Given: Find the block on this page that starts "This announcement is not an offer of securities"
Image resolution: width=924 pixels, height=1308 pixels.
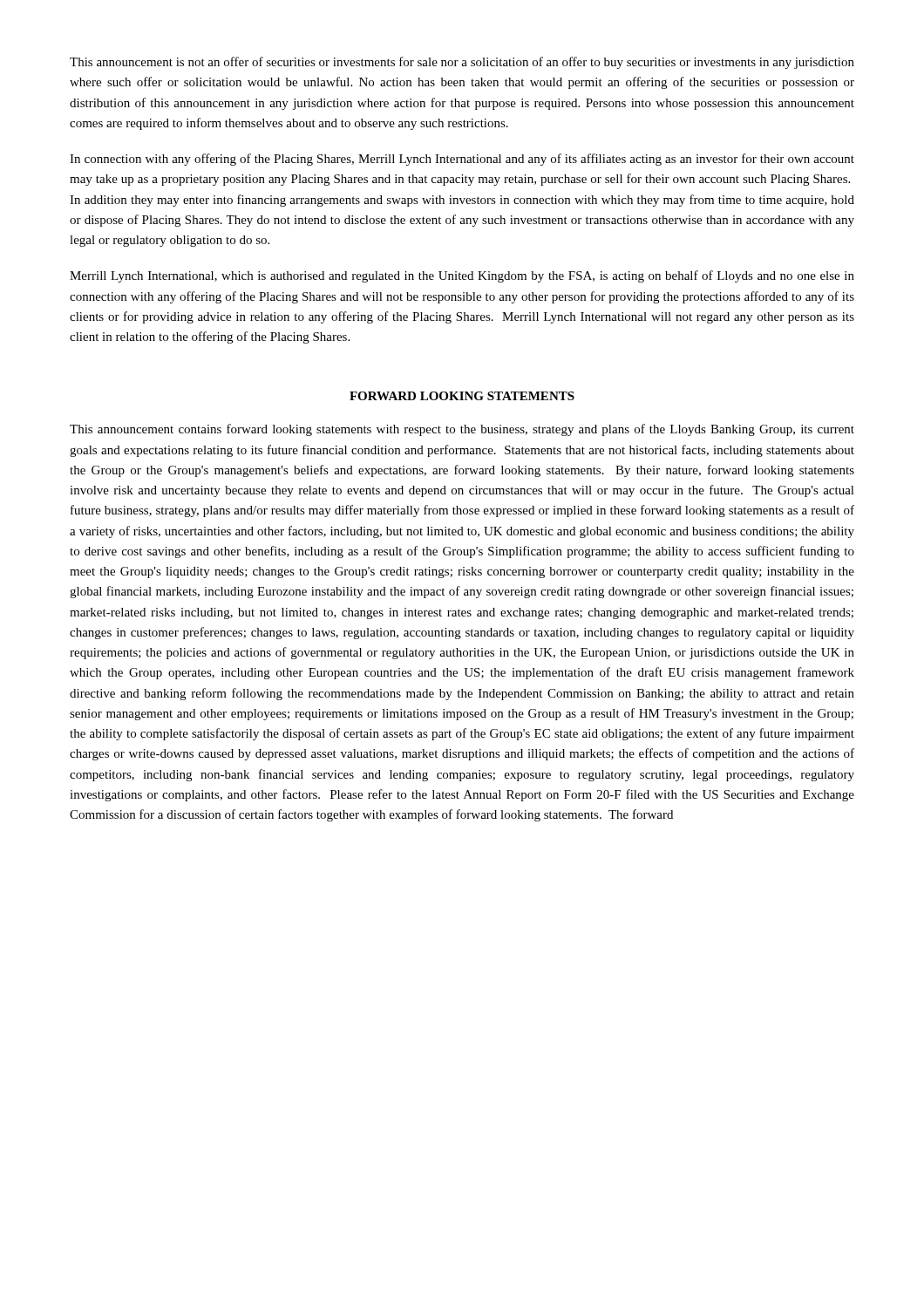Looking at the screenshot, I should [462, 92].
